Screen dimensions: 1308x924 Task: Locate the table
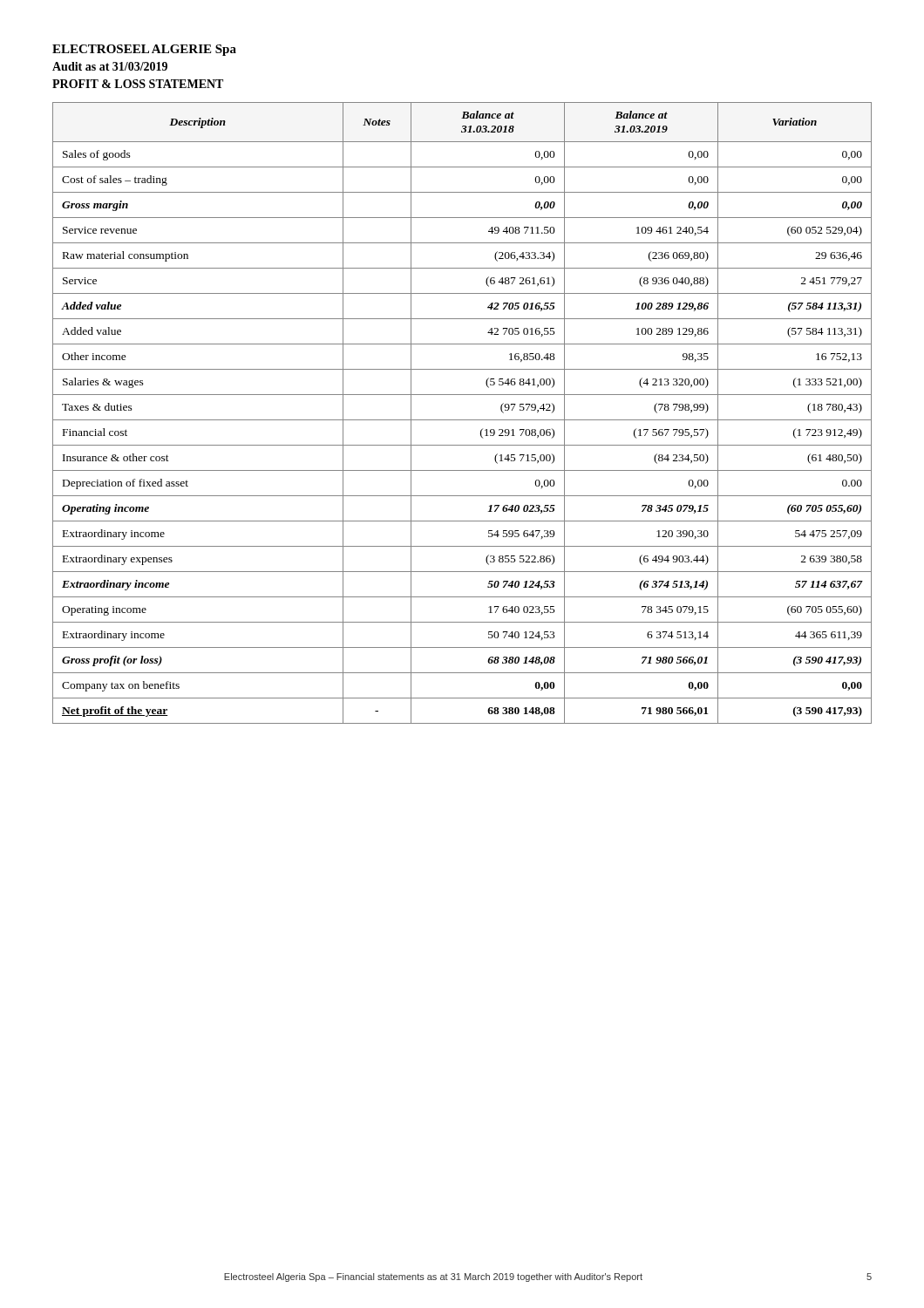pyautogui.click(x=462, y=413)
